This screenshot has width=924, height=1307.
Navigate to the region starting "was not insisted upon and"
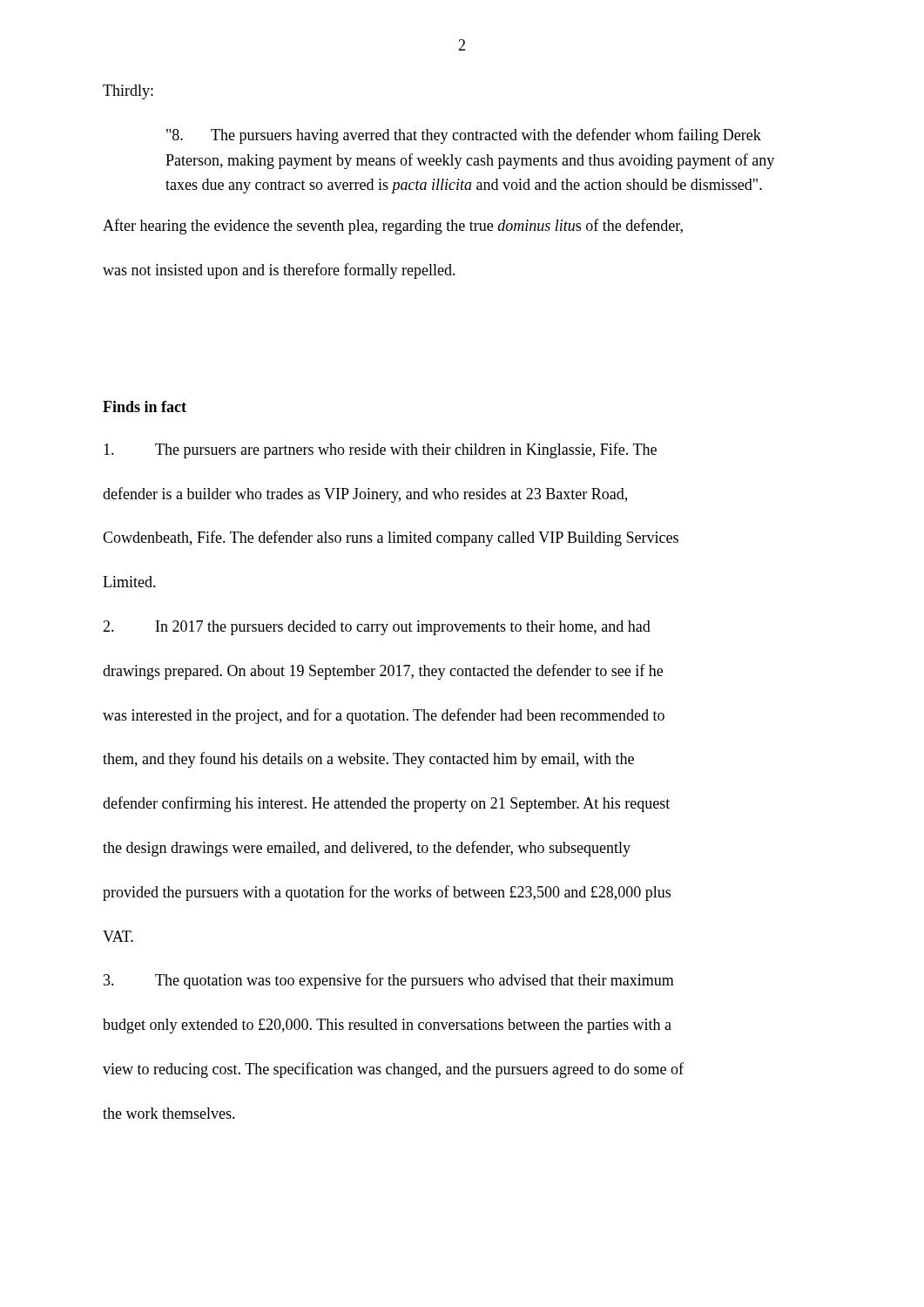click(279, 270)
